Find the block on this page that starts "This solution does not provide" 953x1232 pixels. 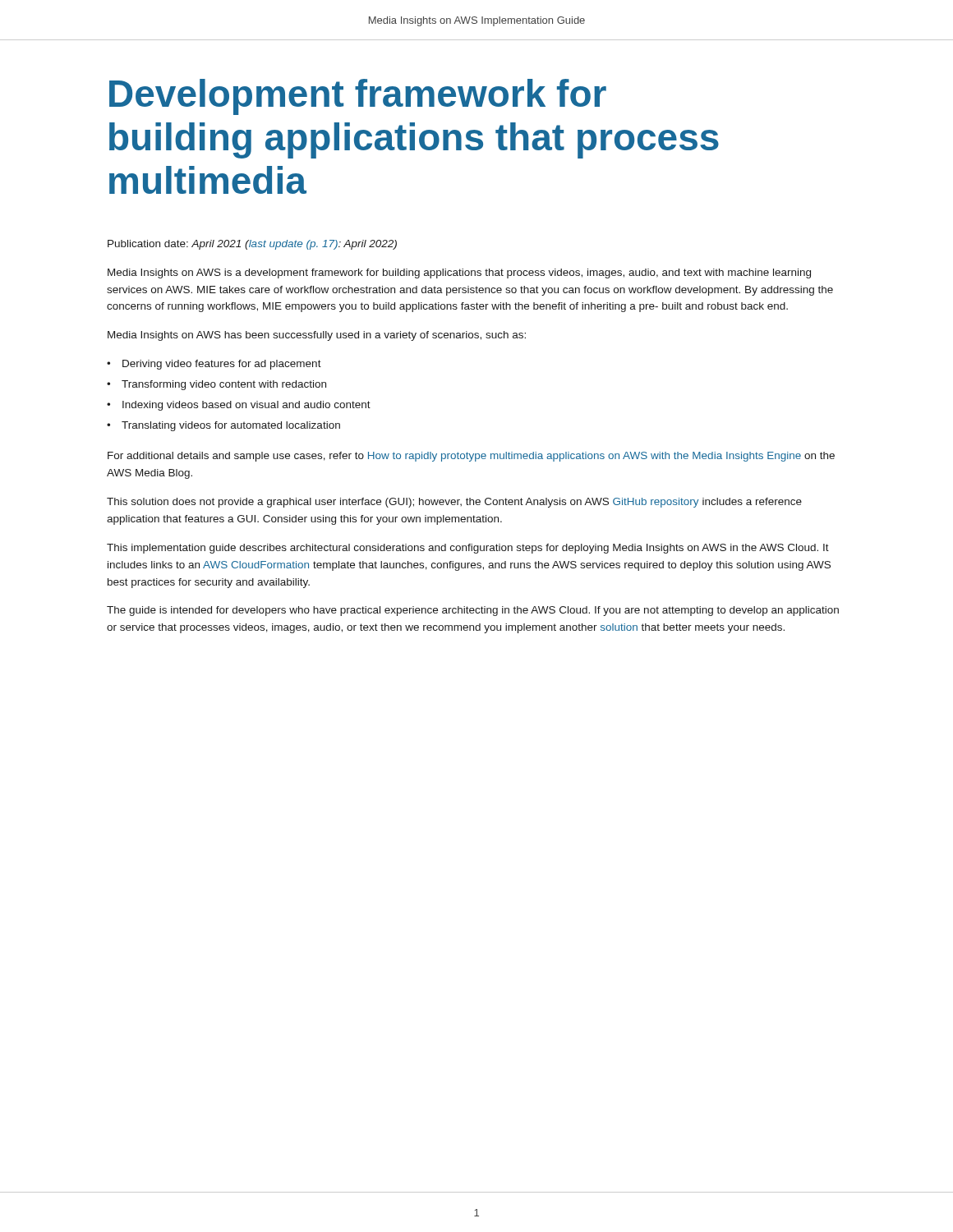[x=454, y=510]
